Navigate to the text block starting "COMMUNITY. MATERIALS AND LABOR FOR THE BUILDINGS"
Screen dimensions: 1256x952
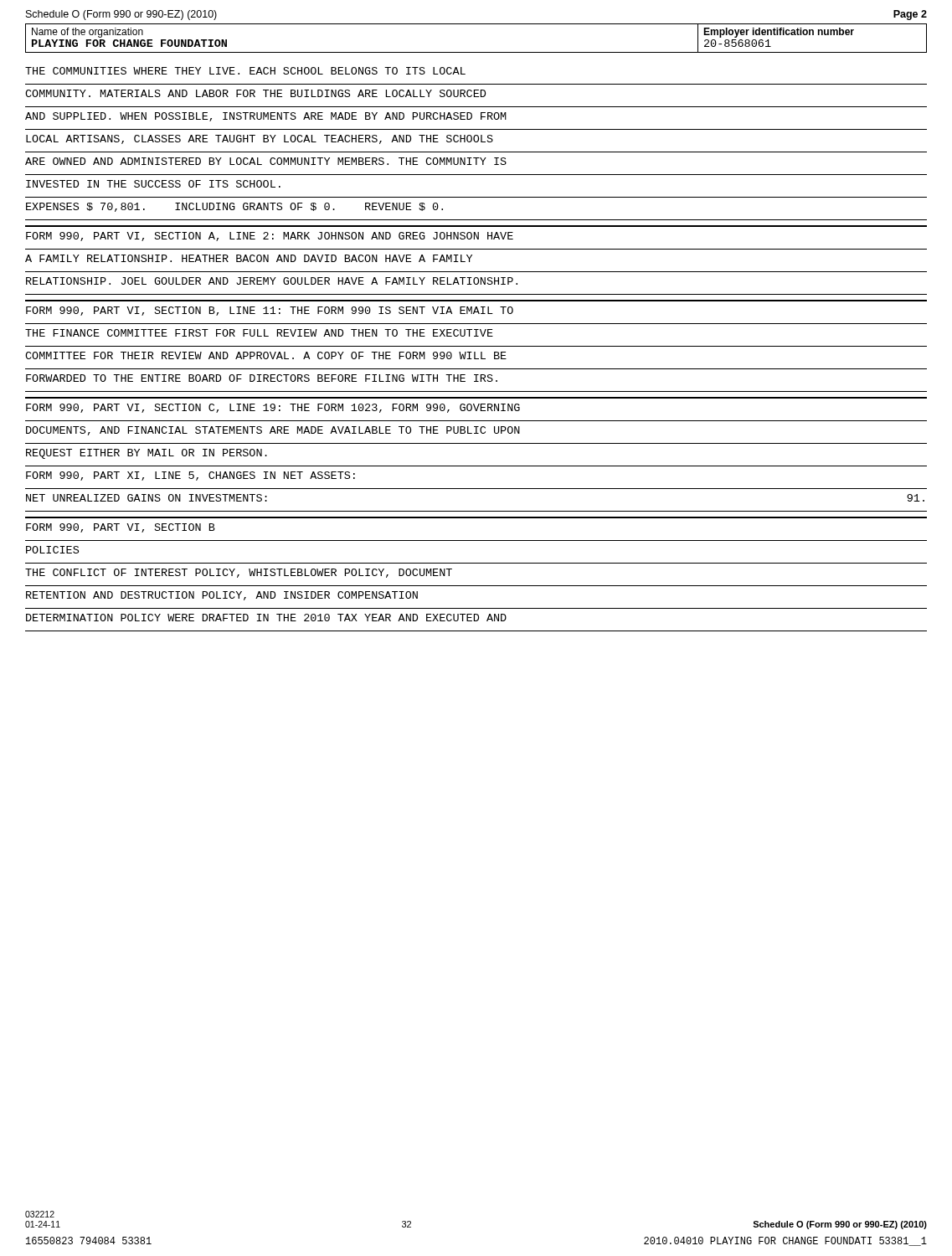tap(256, 94)
